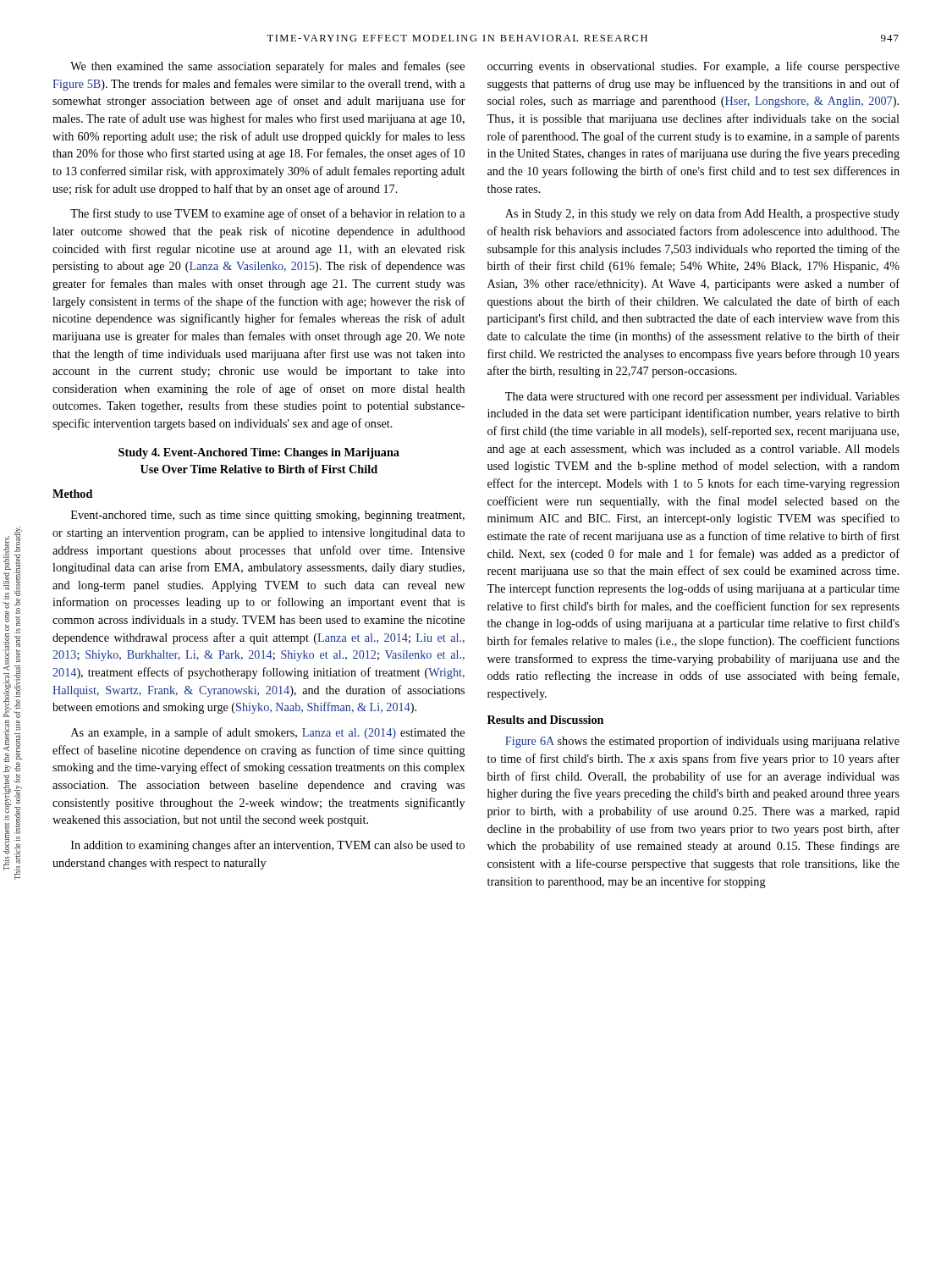The height and width of the screenshot is (1270, 952).
Task: Locate the section header that opens with "Study 4. Event-Anchored Time: Changes"
Action: [x=259, y=460]
